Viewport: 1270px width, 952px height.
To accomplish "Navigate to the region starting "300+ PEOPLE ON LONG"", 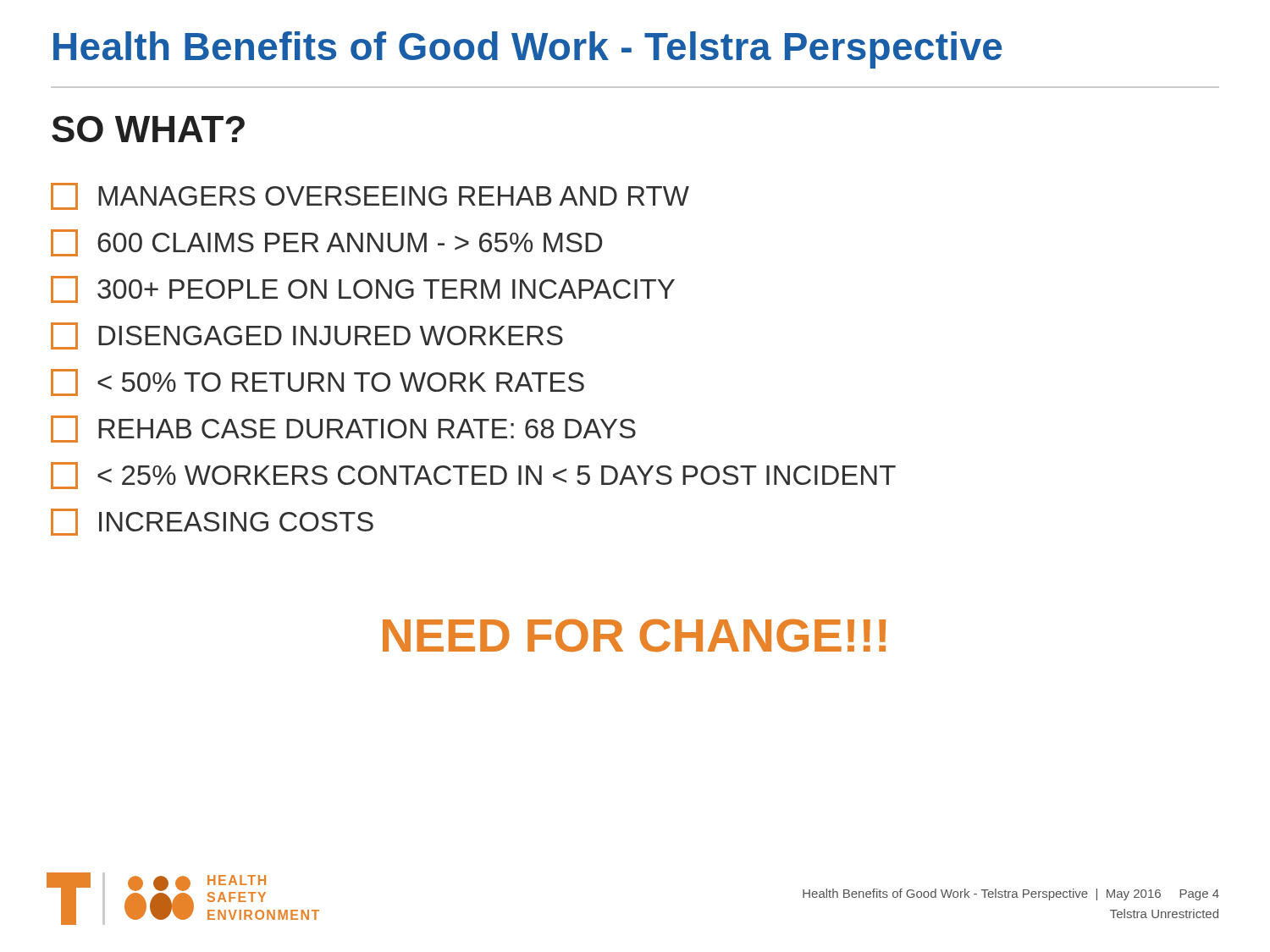I will (x=363, y=289).
